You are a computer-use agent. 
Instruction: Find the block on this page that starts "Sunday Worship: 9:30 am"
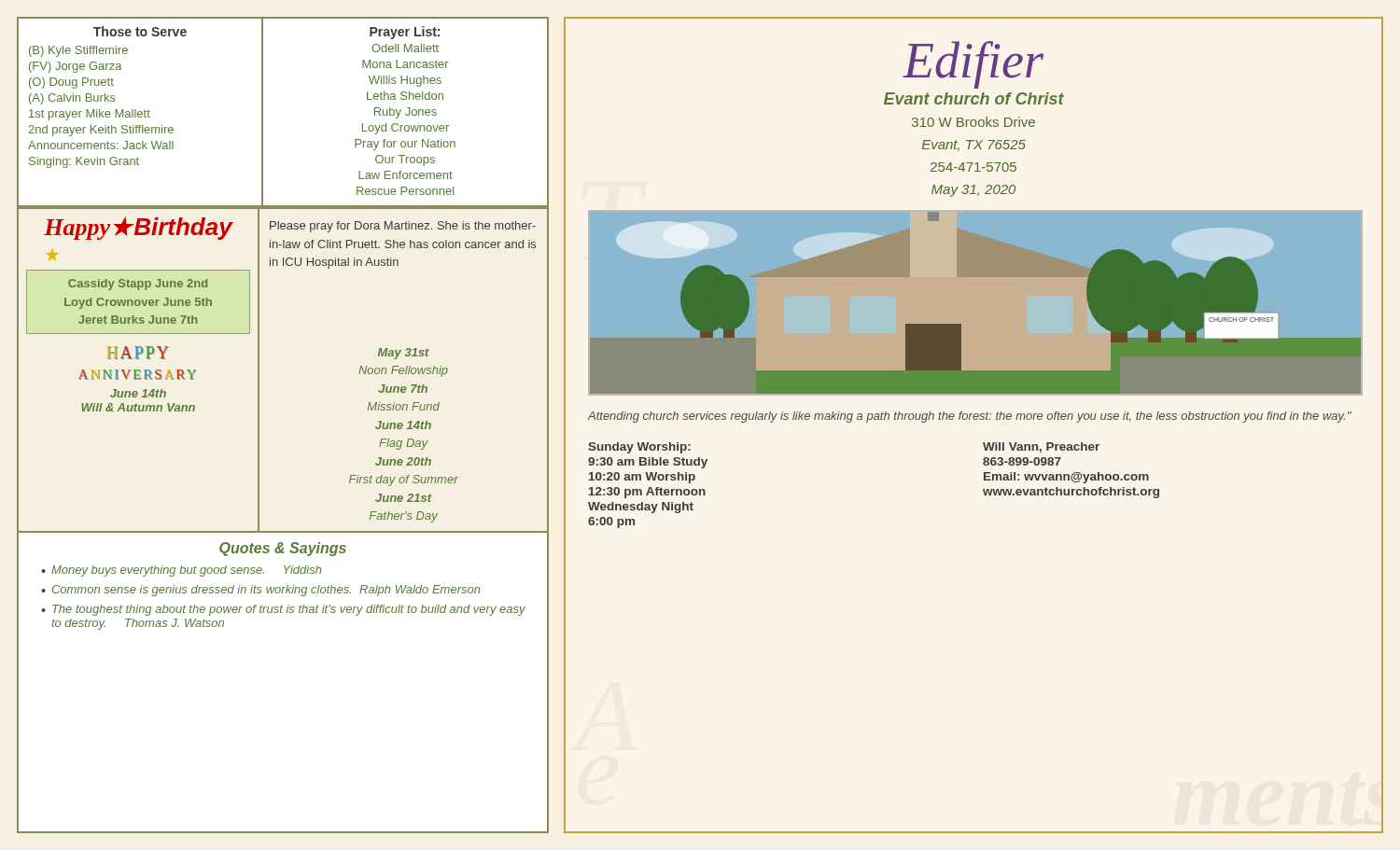(639, 448)
